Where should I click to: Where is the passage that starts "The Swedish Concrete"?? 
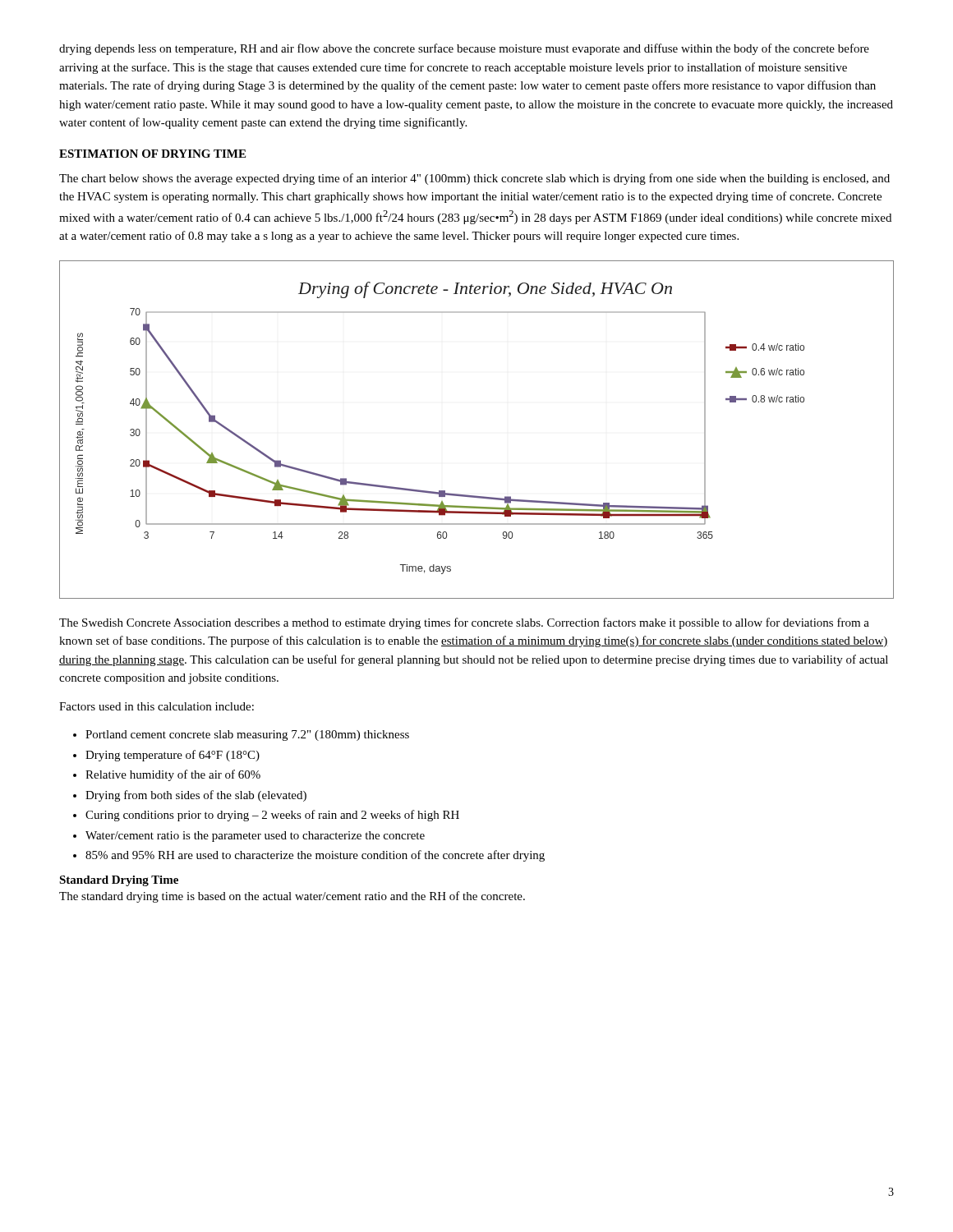click(476, 650)
